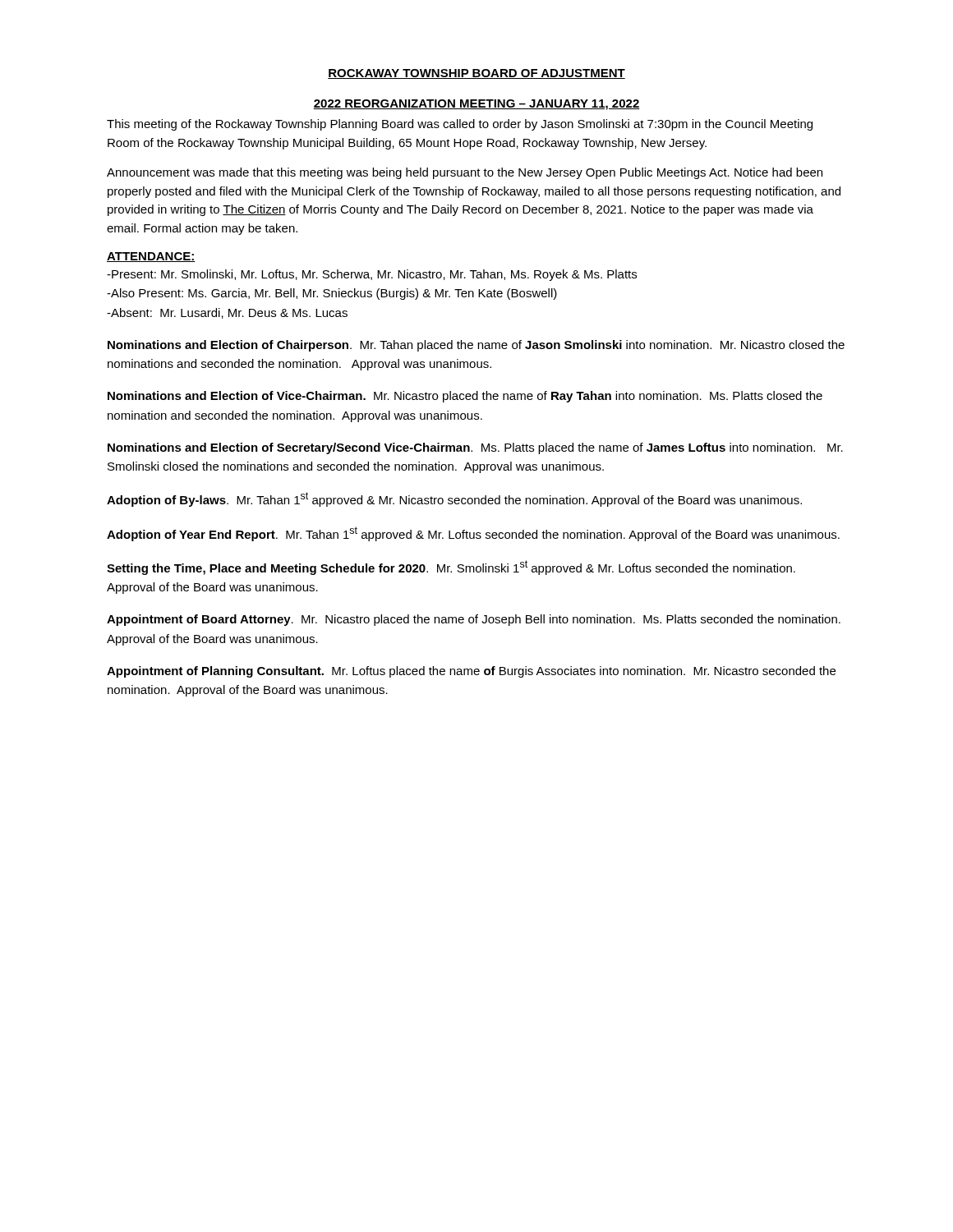Click the passage that begins "Appointment of Planning Consultant. Mr. Loftus"

[x=471, y=680]
